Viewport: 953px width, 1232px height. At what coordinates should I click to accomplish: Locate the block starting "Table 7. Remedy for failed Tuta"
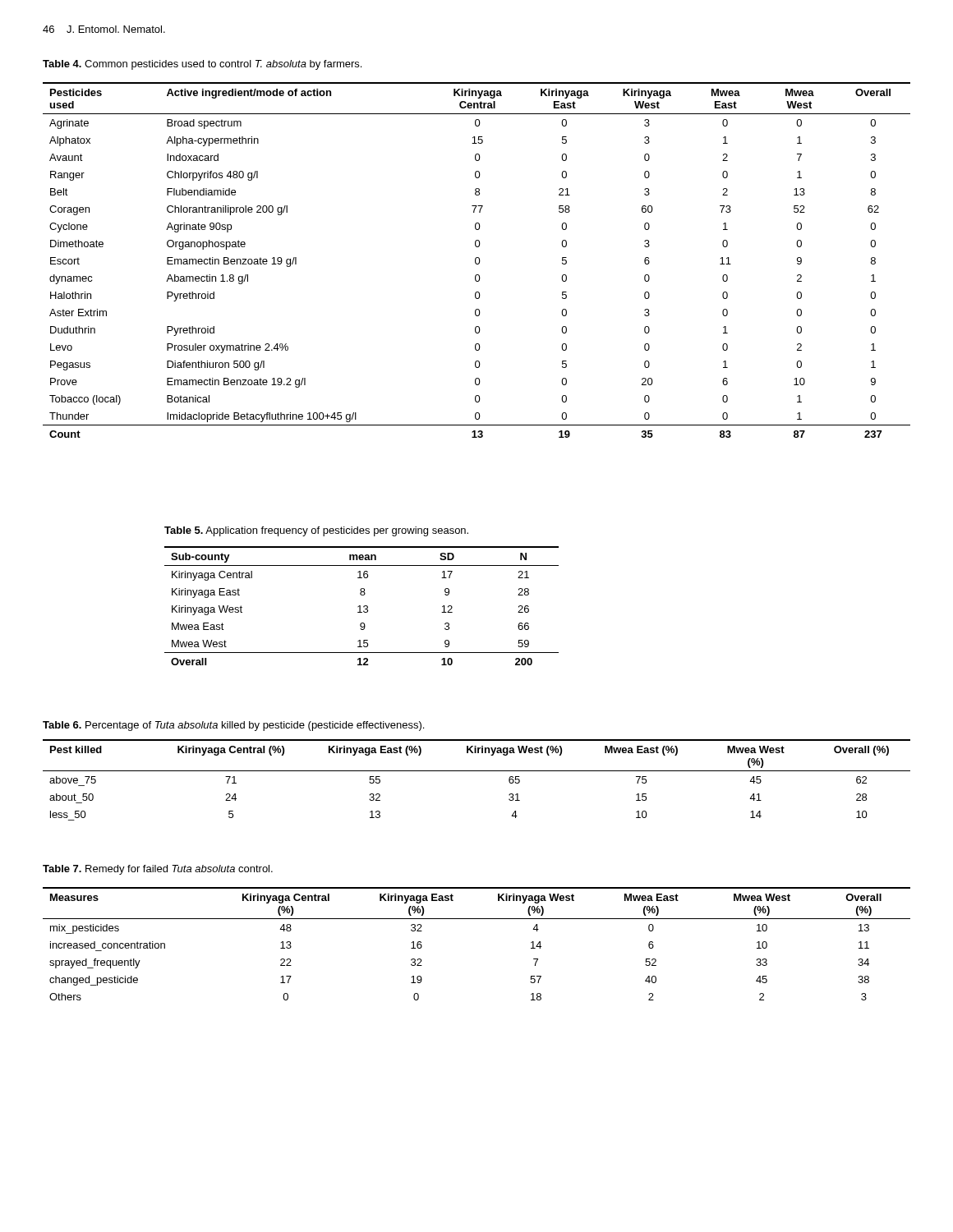click(x=158, y=869)
